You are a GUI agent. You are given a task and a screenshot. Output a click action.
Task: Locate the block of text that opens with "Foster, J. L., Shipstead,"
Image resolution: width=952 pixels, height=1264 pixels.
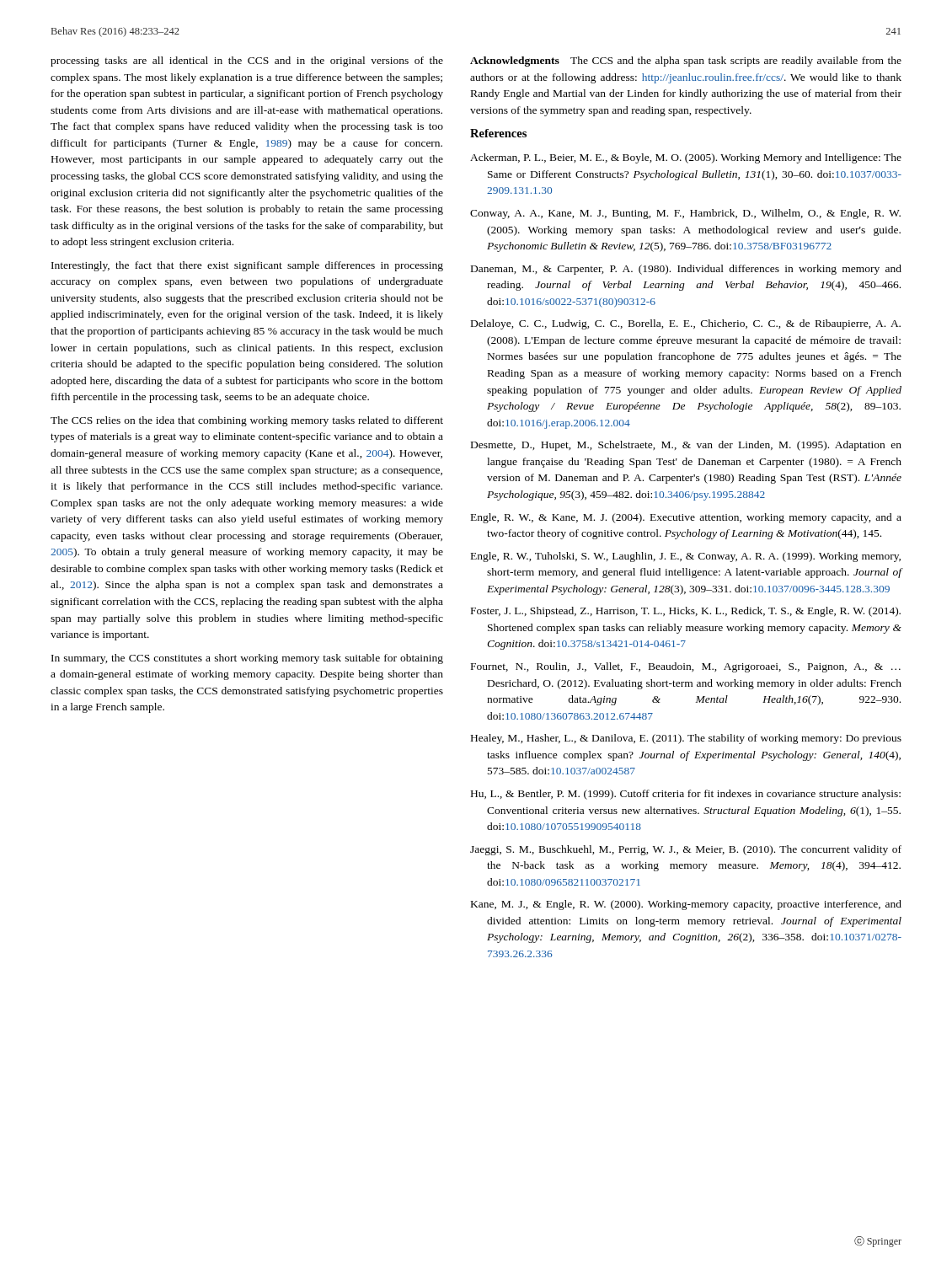coord(686,628)
